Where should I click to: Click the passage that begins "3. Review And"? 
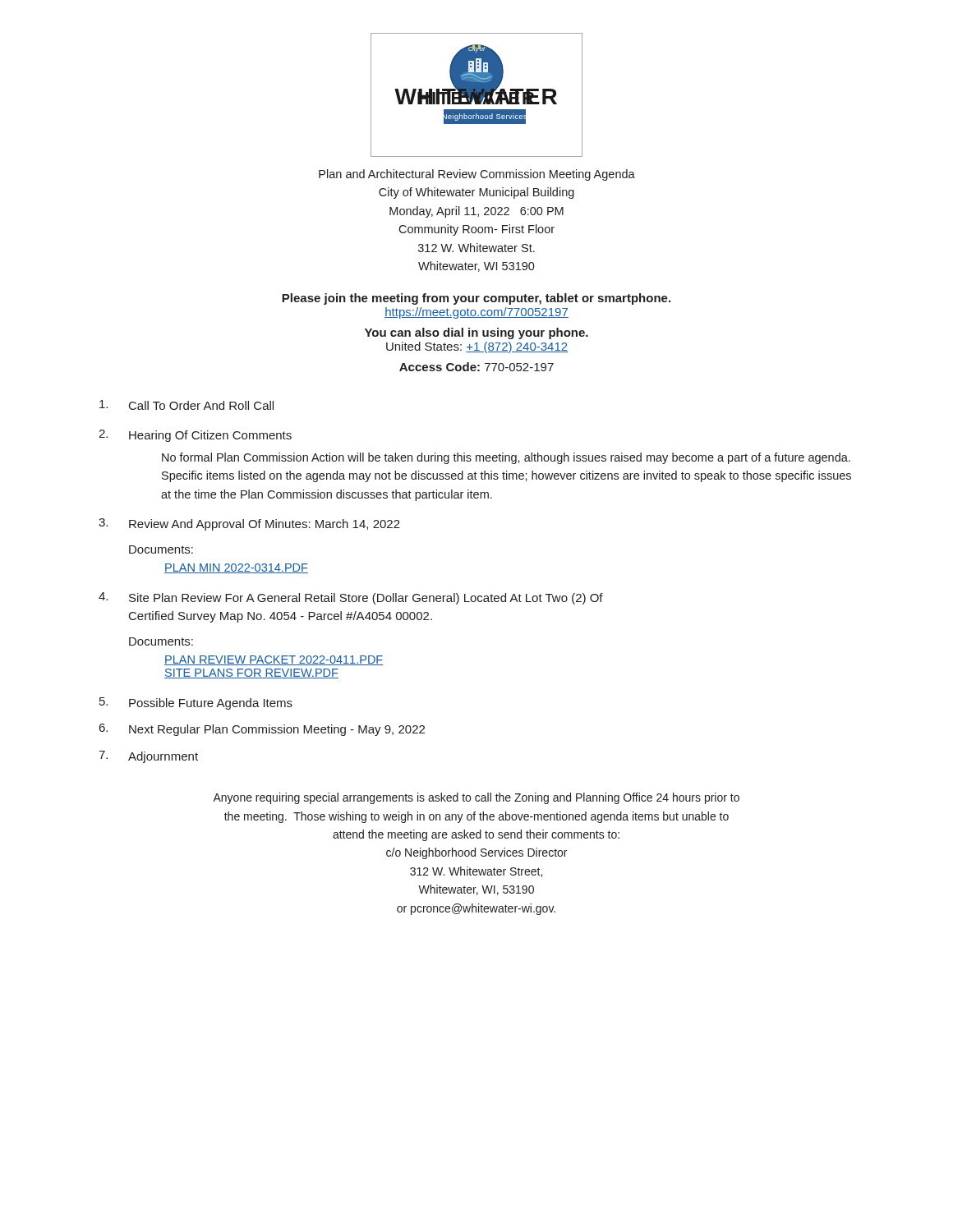click(249, 524)
